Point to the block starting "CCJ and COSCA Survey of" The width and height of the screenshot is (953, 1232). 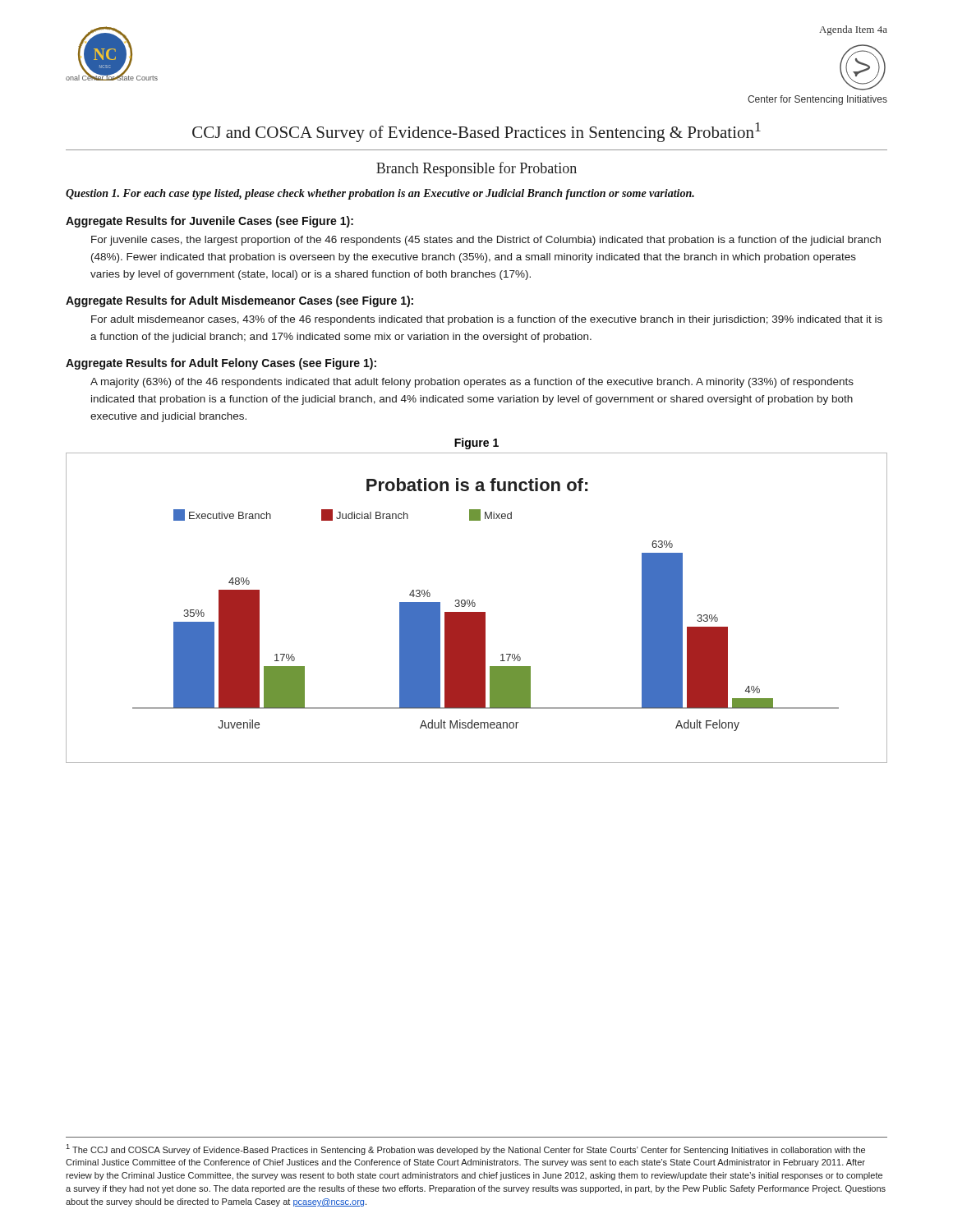[476, 130]
